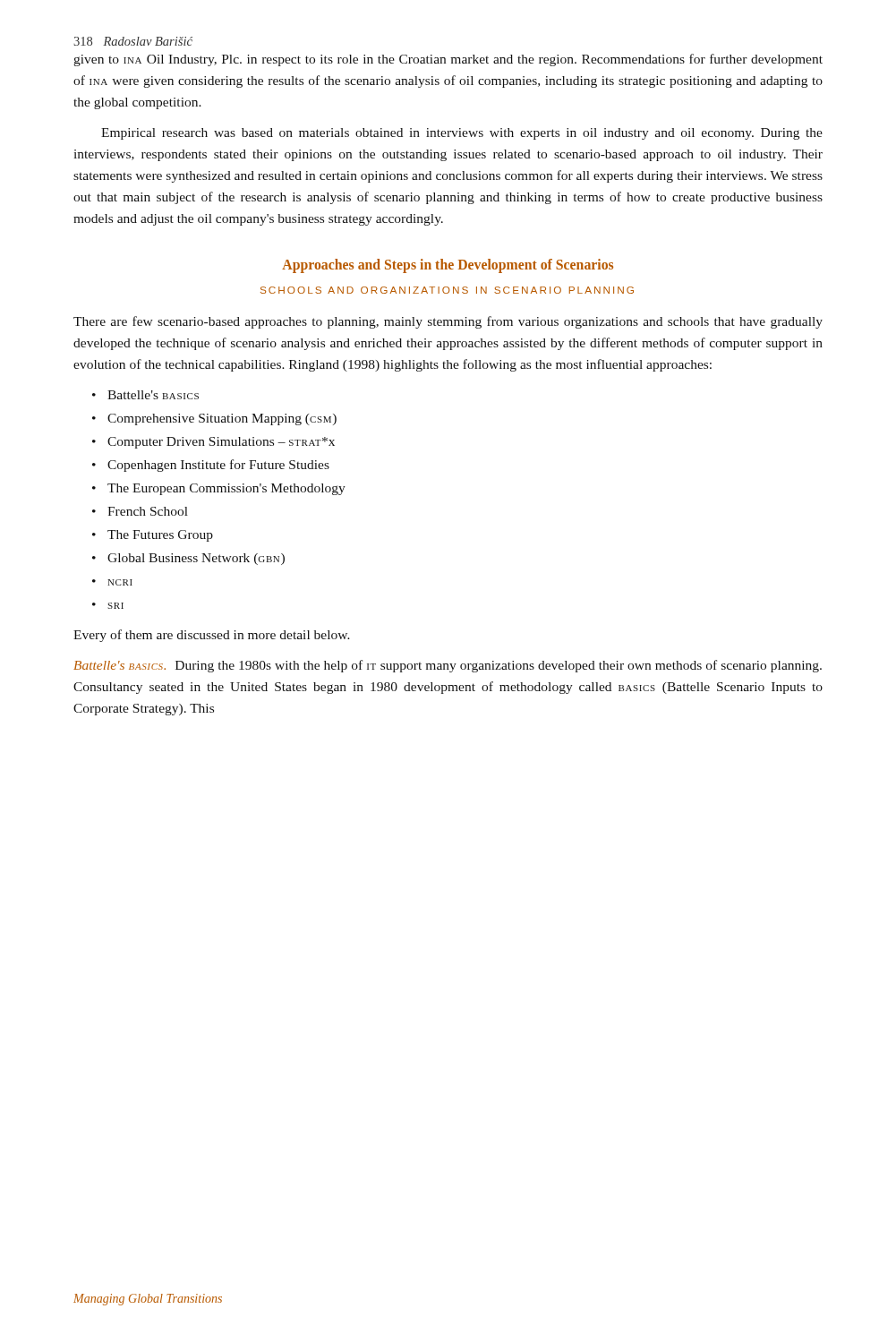The height and width of the screenshot is (1343, 896).
Task: Locate the list item with the text "Global Business Network (gbn)"
Action: coord(196,557)
